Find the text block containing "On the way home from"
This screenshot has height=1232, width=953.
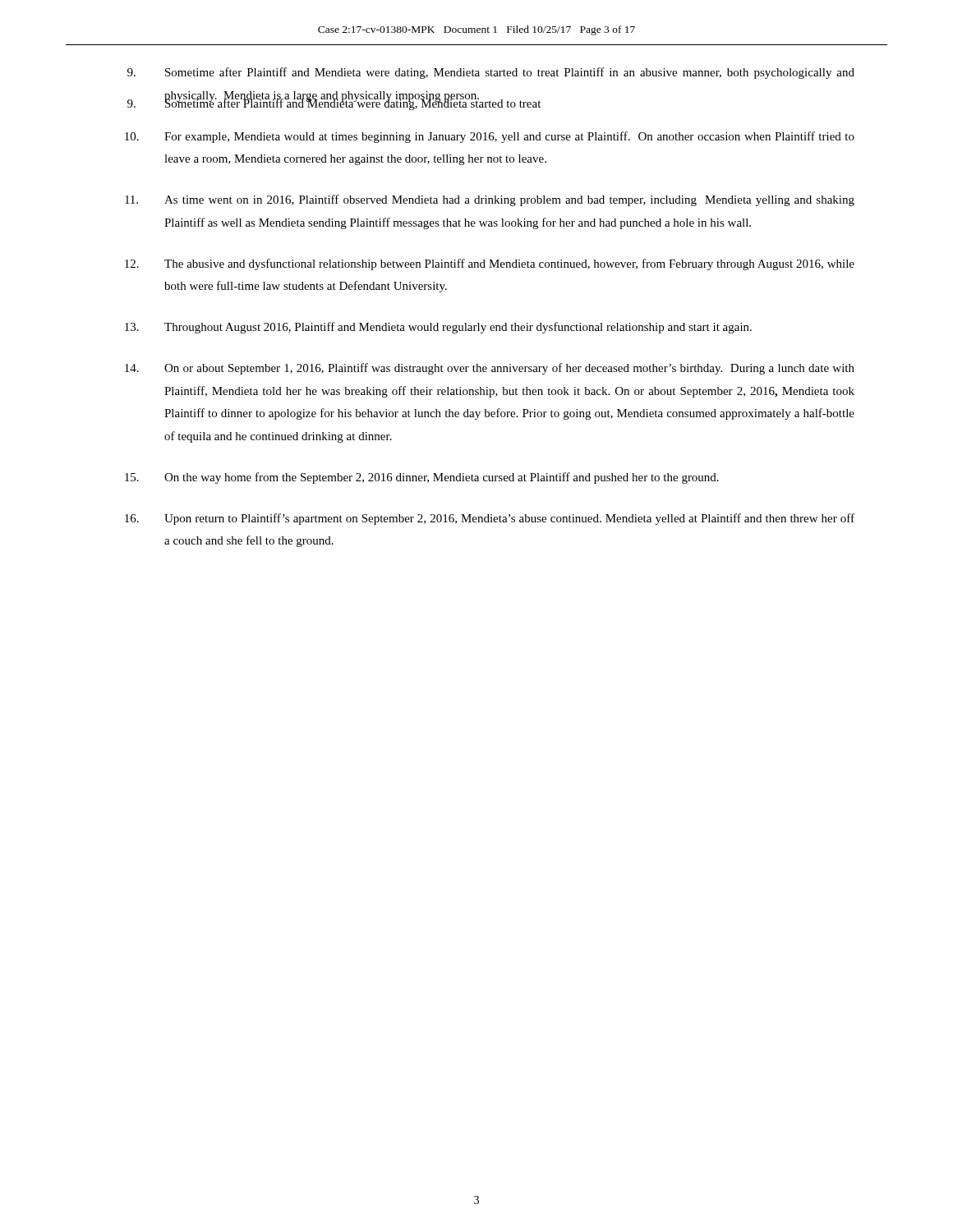[476, 478]
